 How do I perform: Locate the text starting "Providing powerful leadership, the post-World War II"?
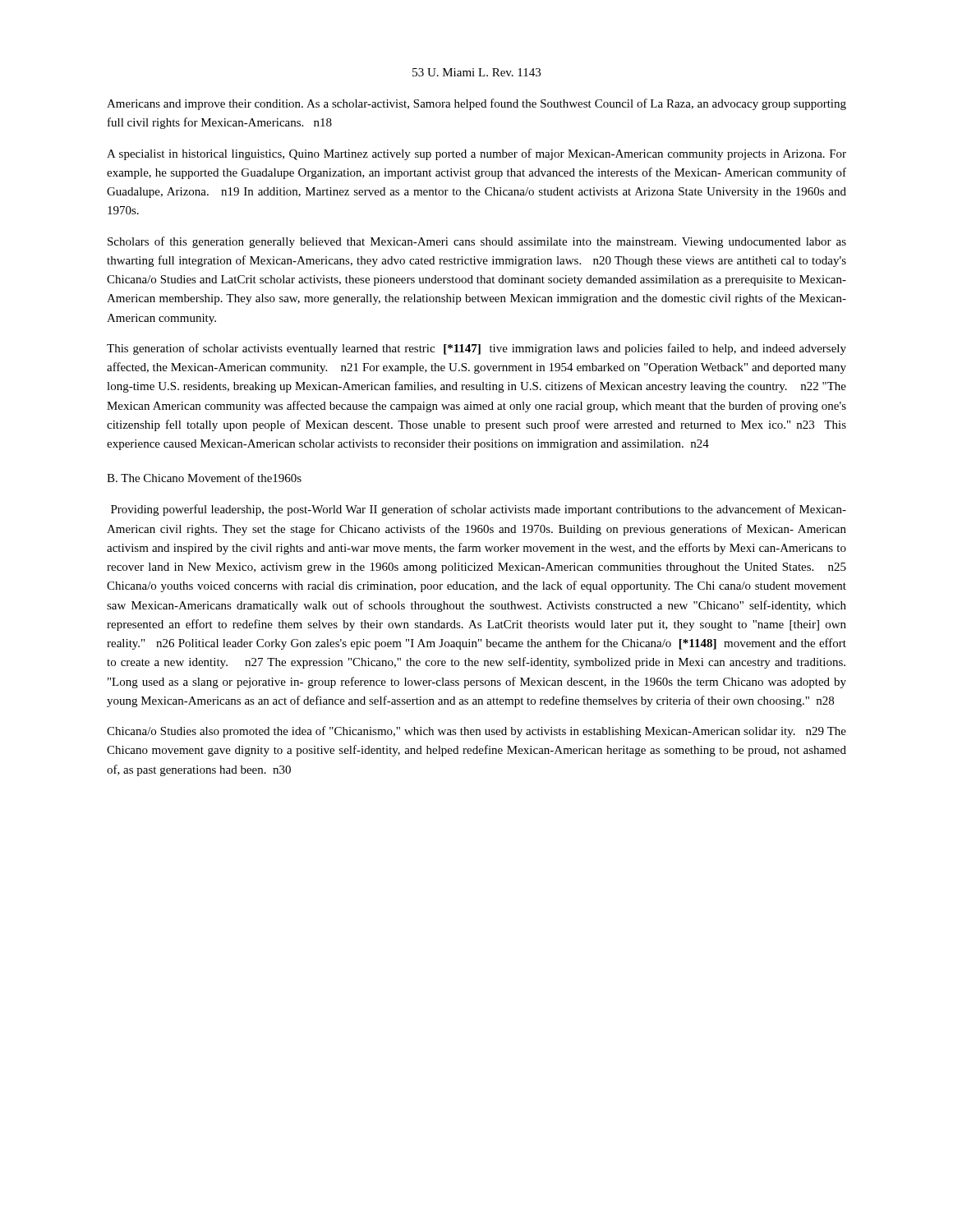click(476, 605)
